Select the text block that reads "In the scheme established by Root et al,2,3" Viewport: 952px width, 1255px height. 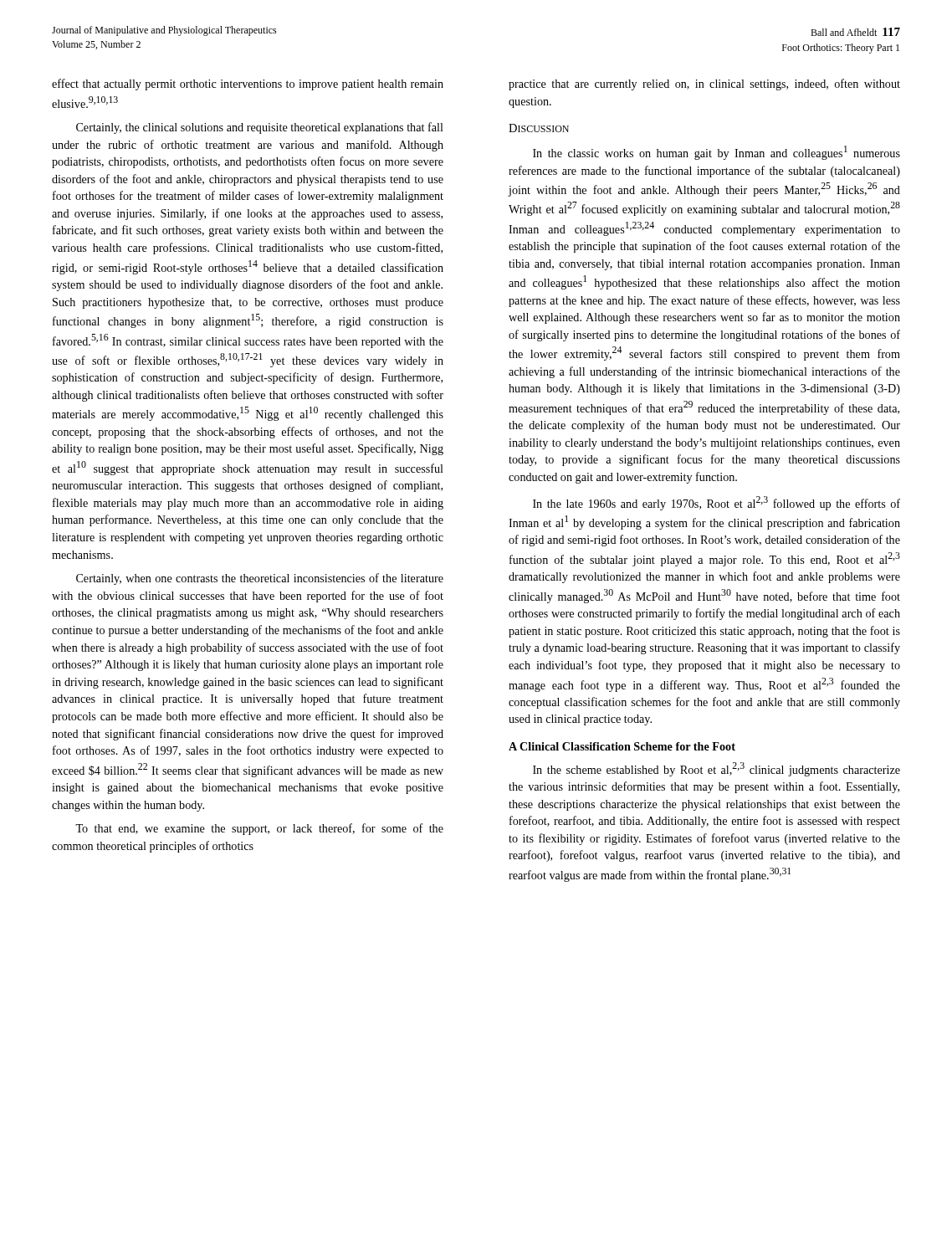click(x=704, y=821)
